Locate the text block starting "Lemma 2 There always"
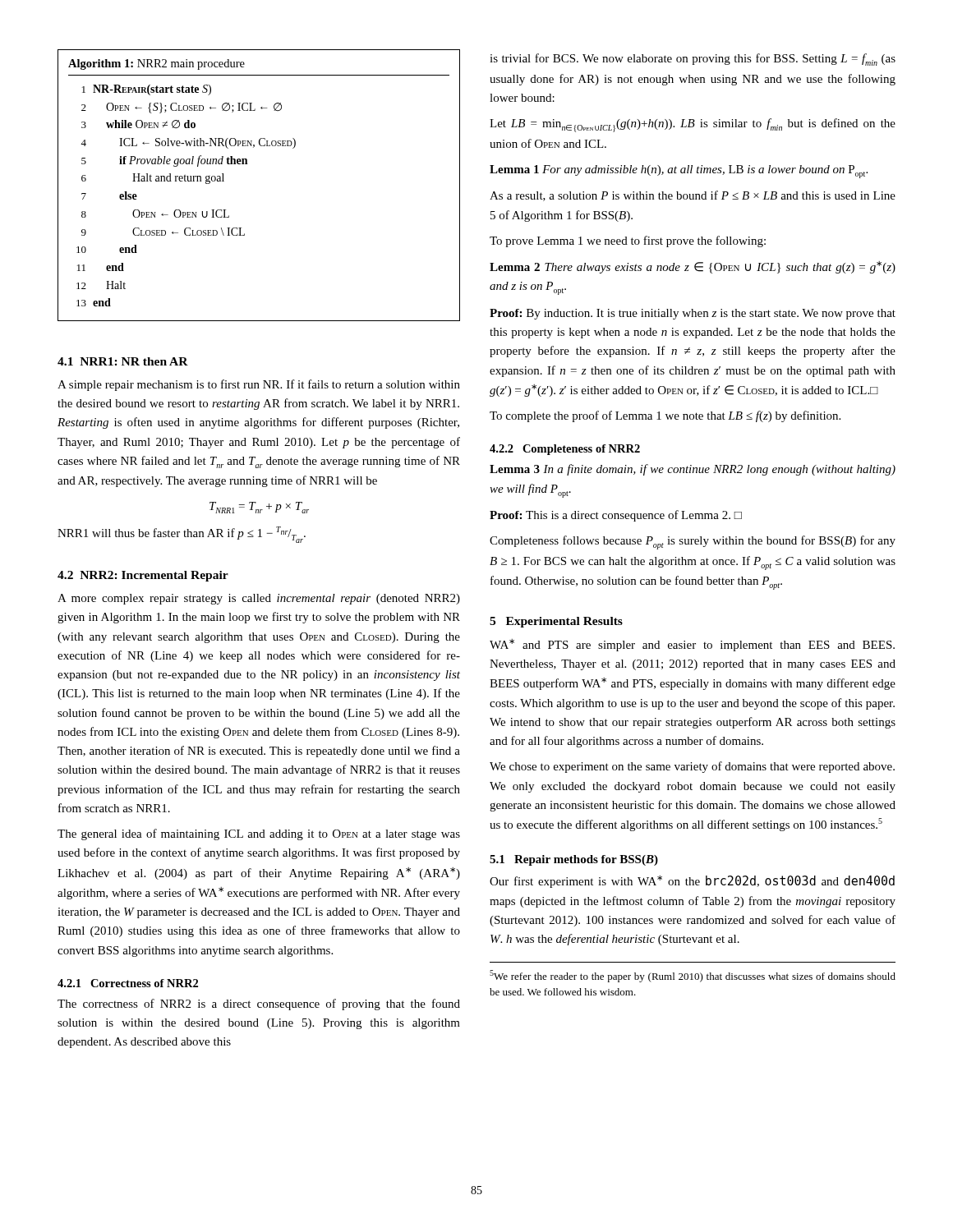The height and width of the screenshot is (1232, 953). click(x=693, y=277)
